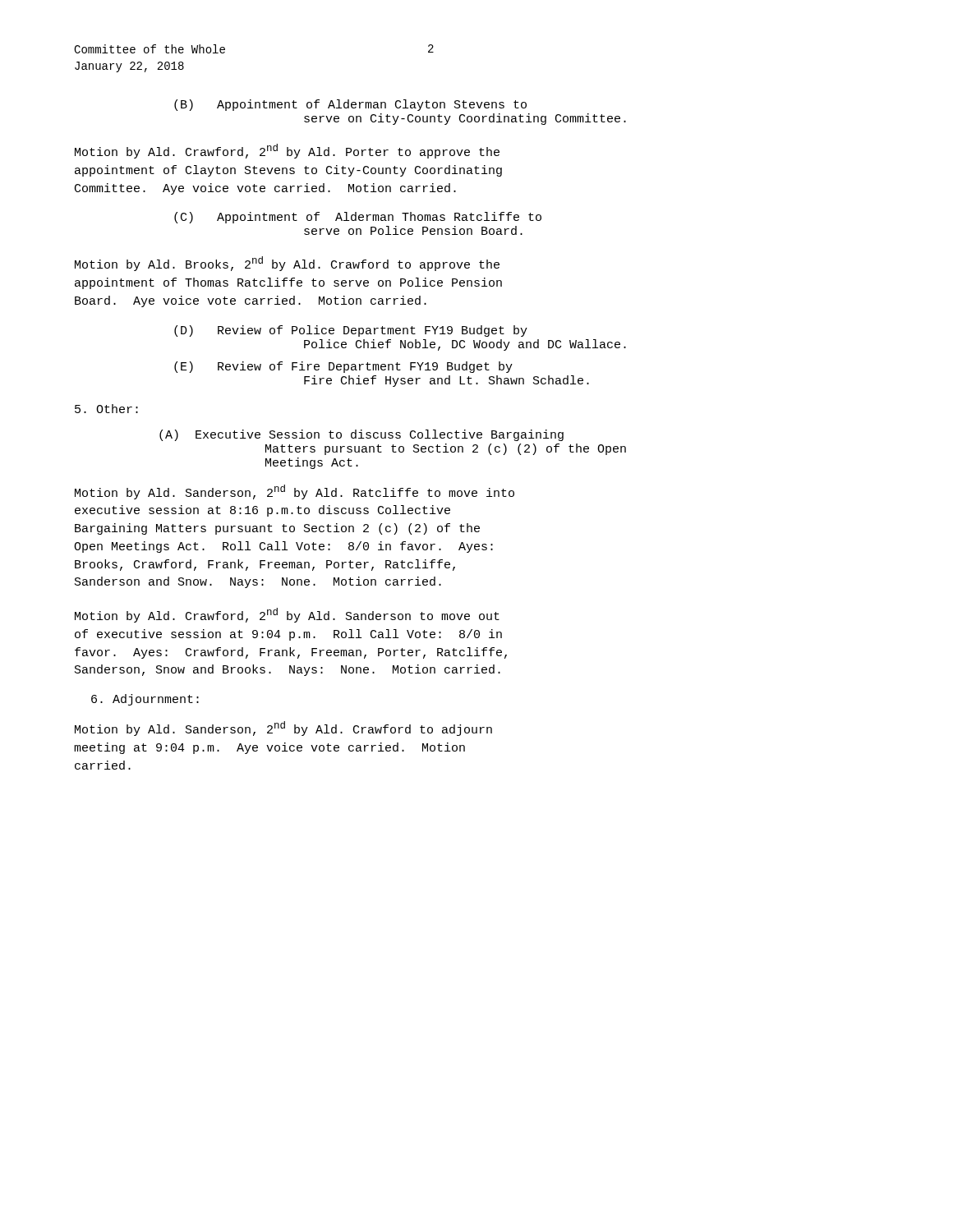Click on the section header that says "5. Other:"

pyautogui.click(x=107, y=410)
